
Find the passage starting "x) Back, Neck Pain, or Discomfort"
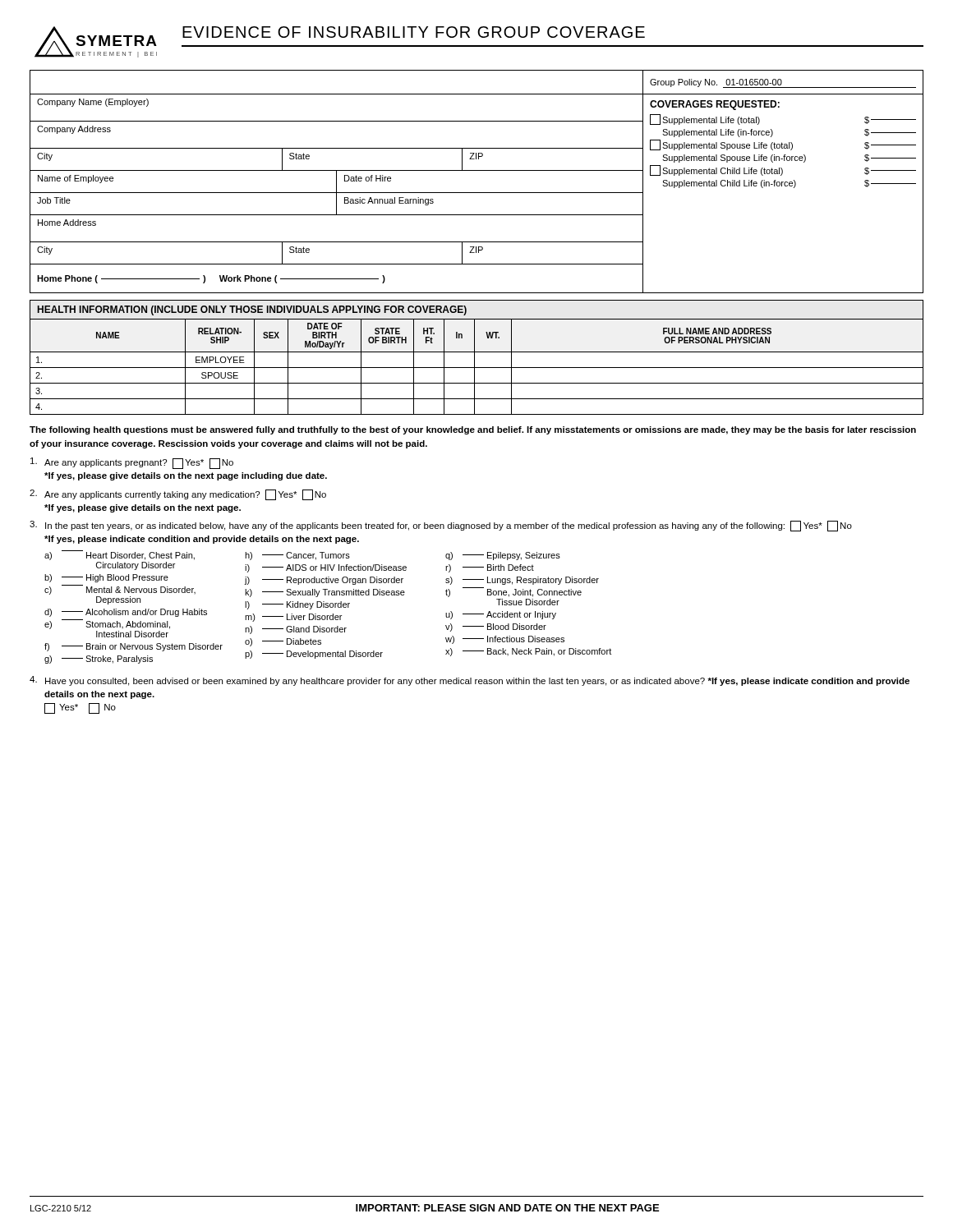528,651
